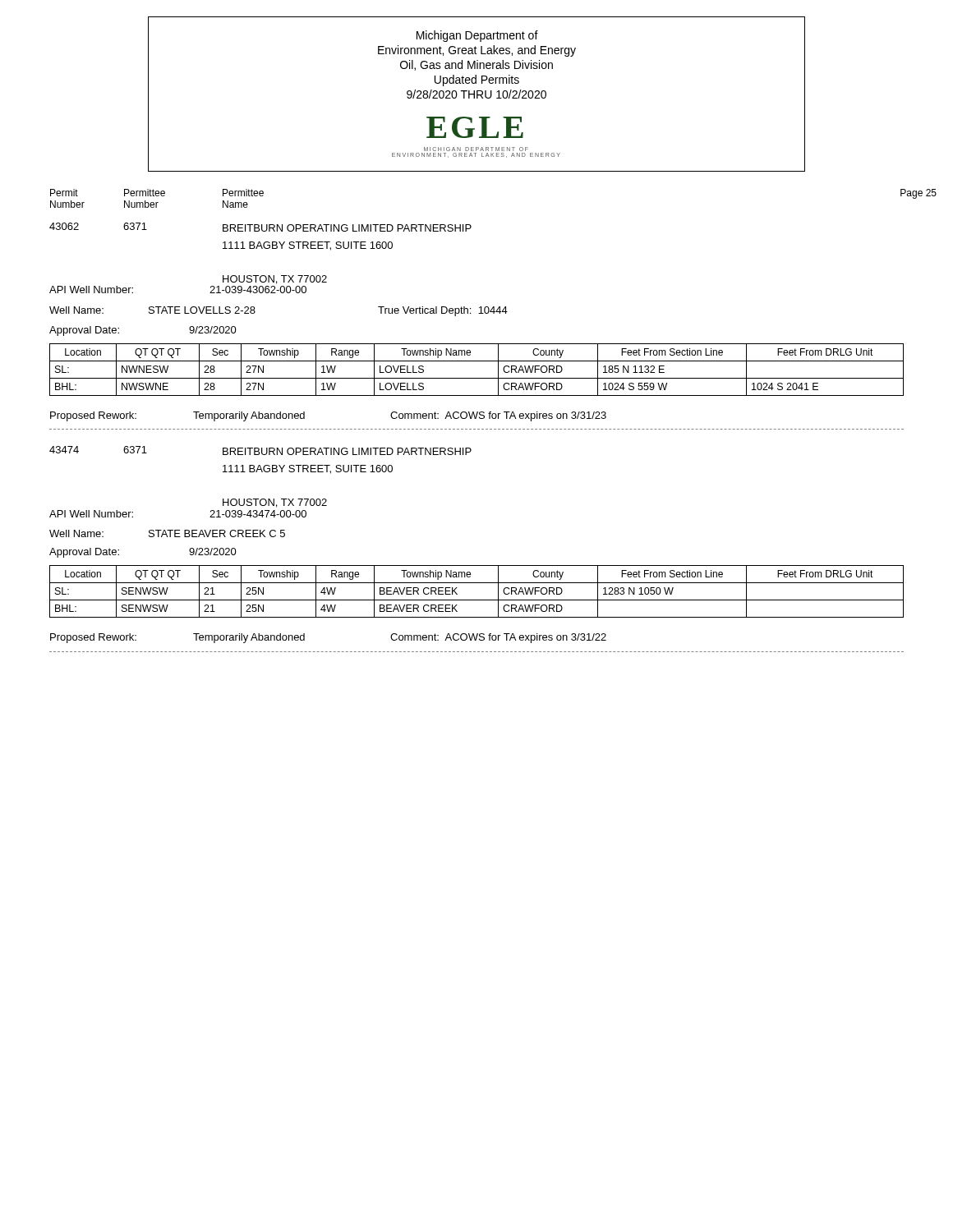The width and height of the screenshot is (953, 1232).
Task: Find the passage starting "API Well Number: 21-039-43062-00-00"
Action: point(88,290)
